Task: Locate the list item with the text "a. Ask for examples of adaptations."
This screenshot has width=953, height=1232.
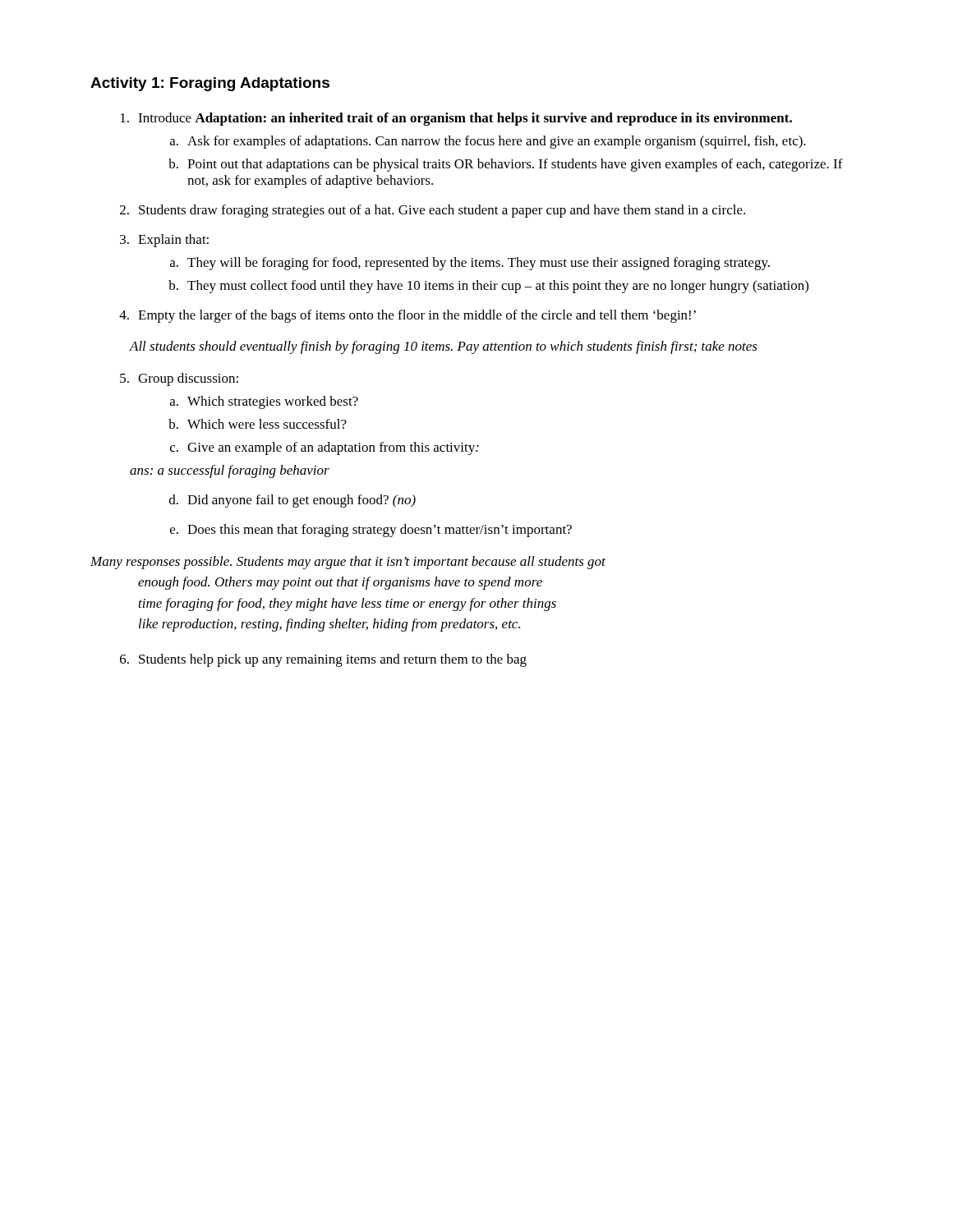Action: (506, 141)
